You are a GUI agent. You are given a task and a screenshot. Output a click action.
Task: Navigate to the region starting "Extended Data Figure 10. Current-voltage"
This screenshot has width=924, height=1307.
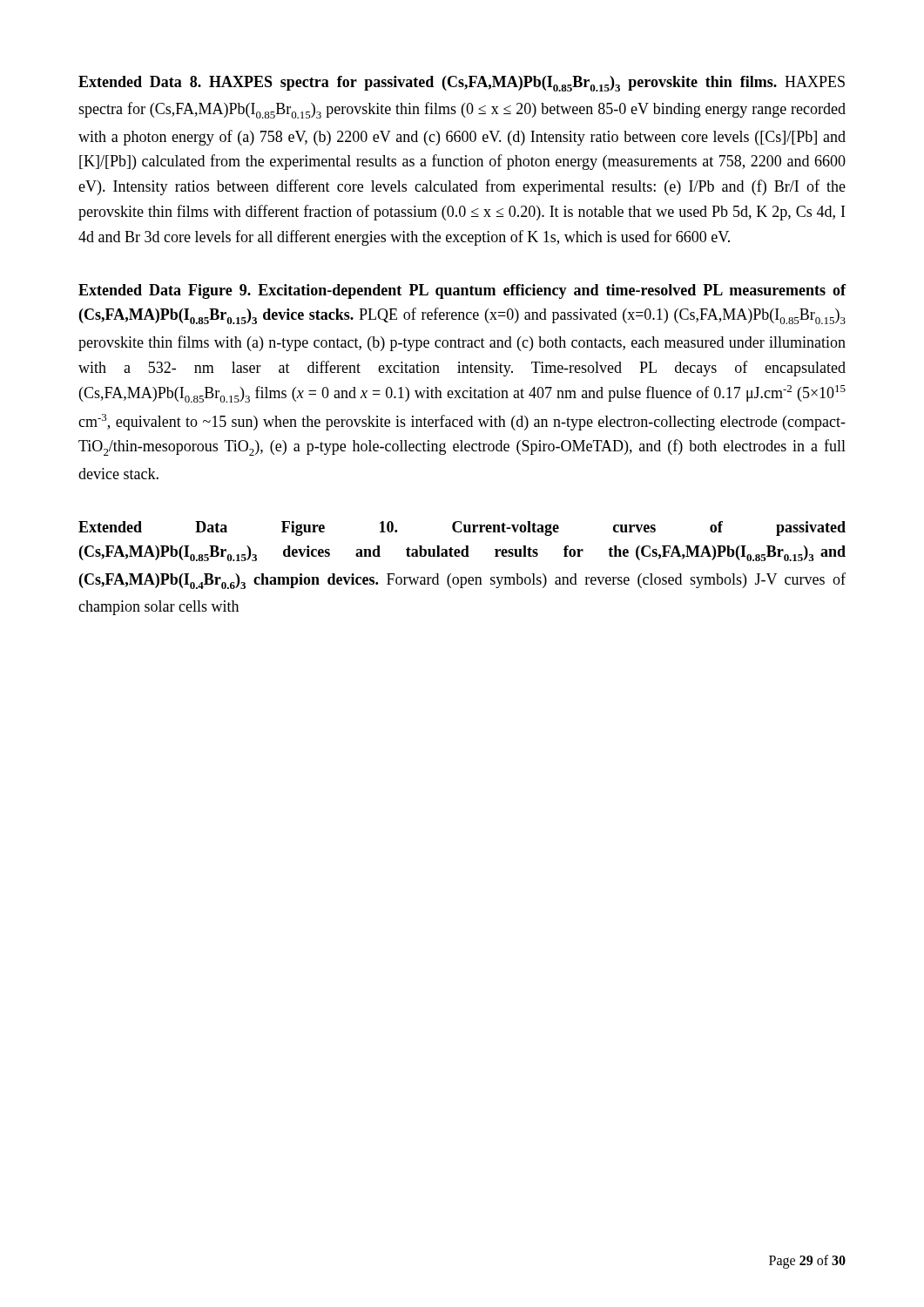coord(462,567)
